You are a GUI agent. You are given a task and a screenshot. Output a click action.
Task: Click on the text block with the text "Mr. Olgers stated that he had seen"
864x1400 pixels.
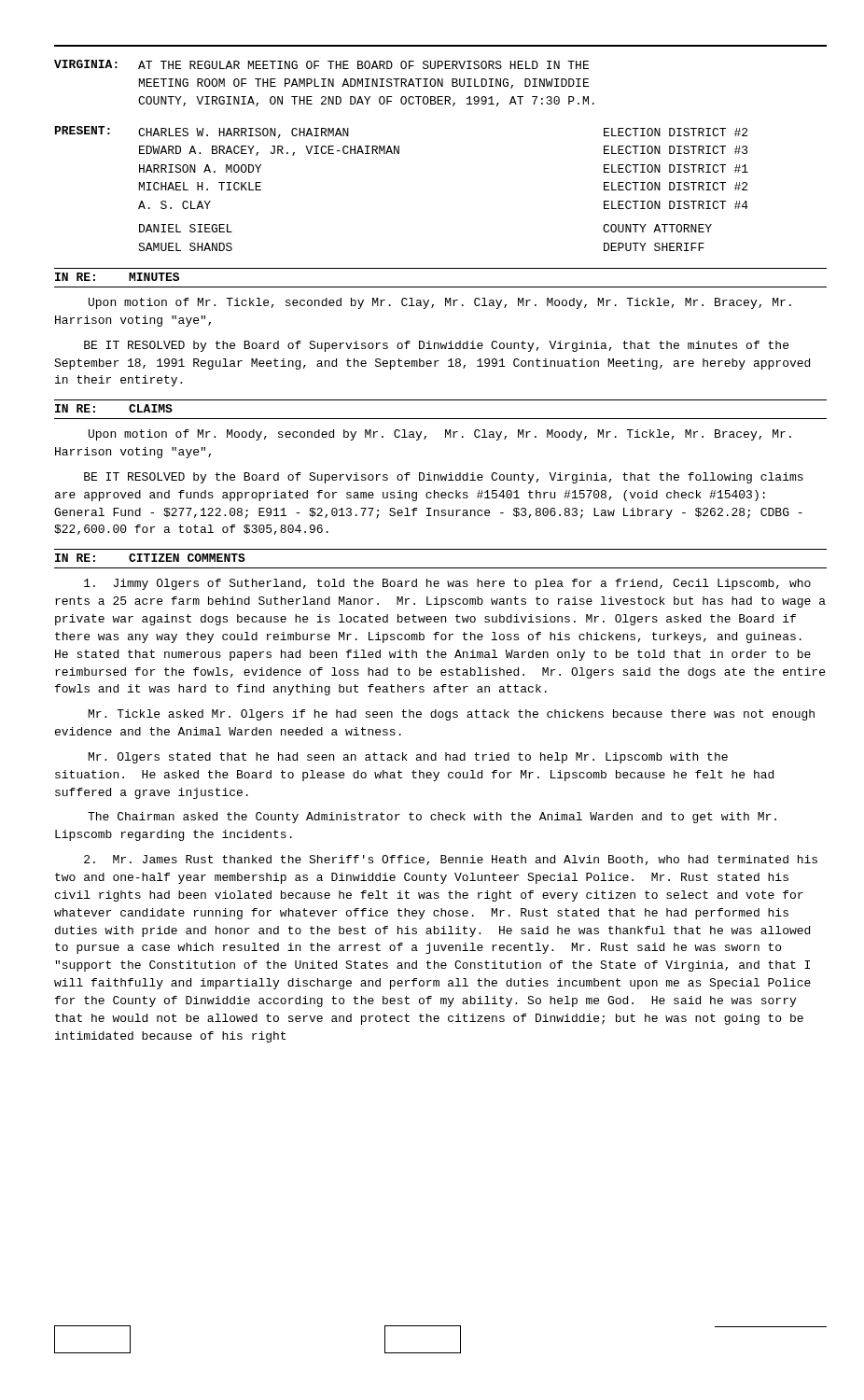[x=414, y=775]
